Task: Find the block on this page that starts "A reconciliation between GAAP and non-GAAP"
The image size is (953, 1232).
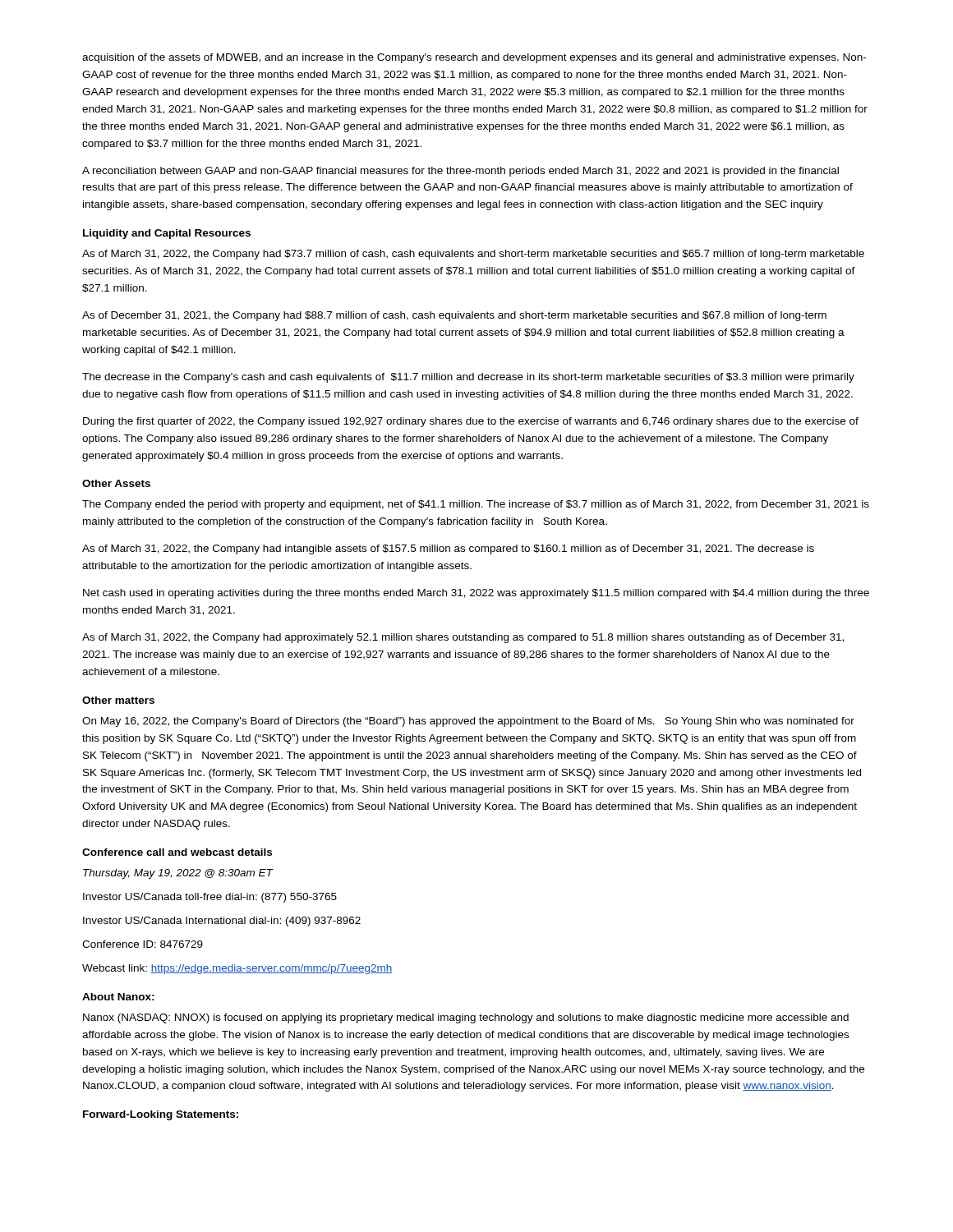Action: [467, 187]
